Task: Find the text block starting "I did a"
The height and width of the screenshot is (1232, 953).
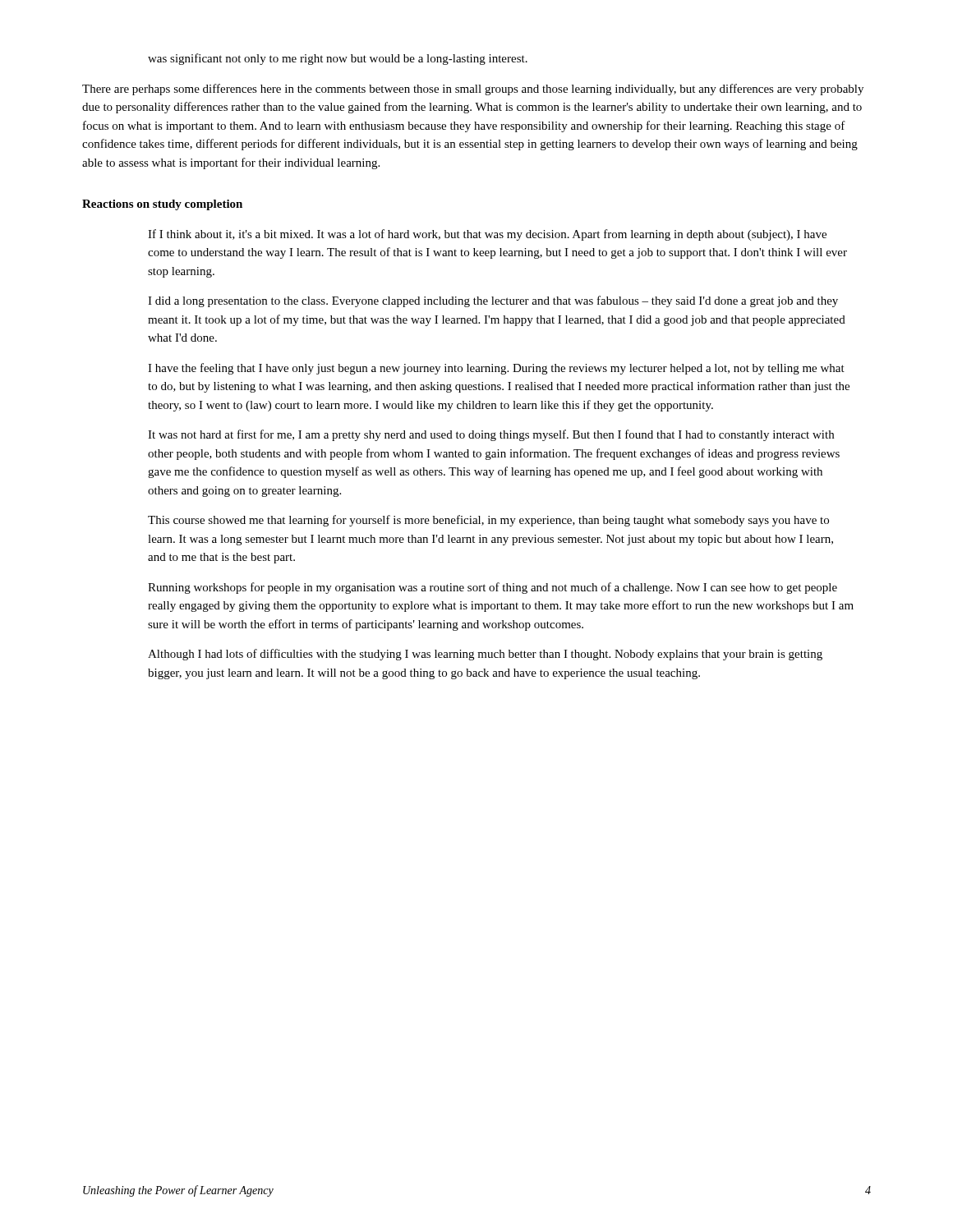Action: pos(501,319)
